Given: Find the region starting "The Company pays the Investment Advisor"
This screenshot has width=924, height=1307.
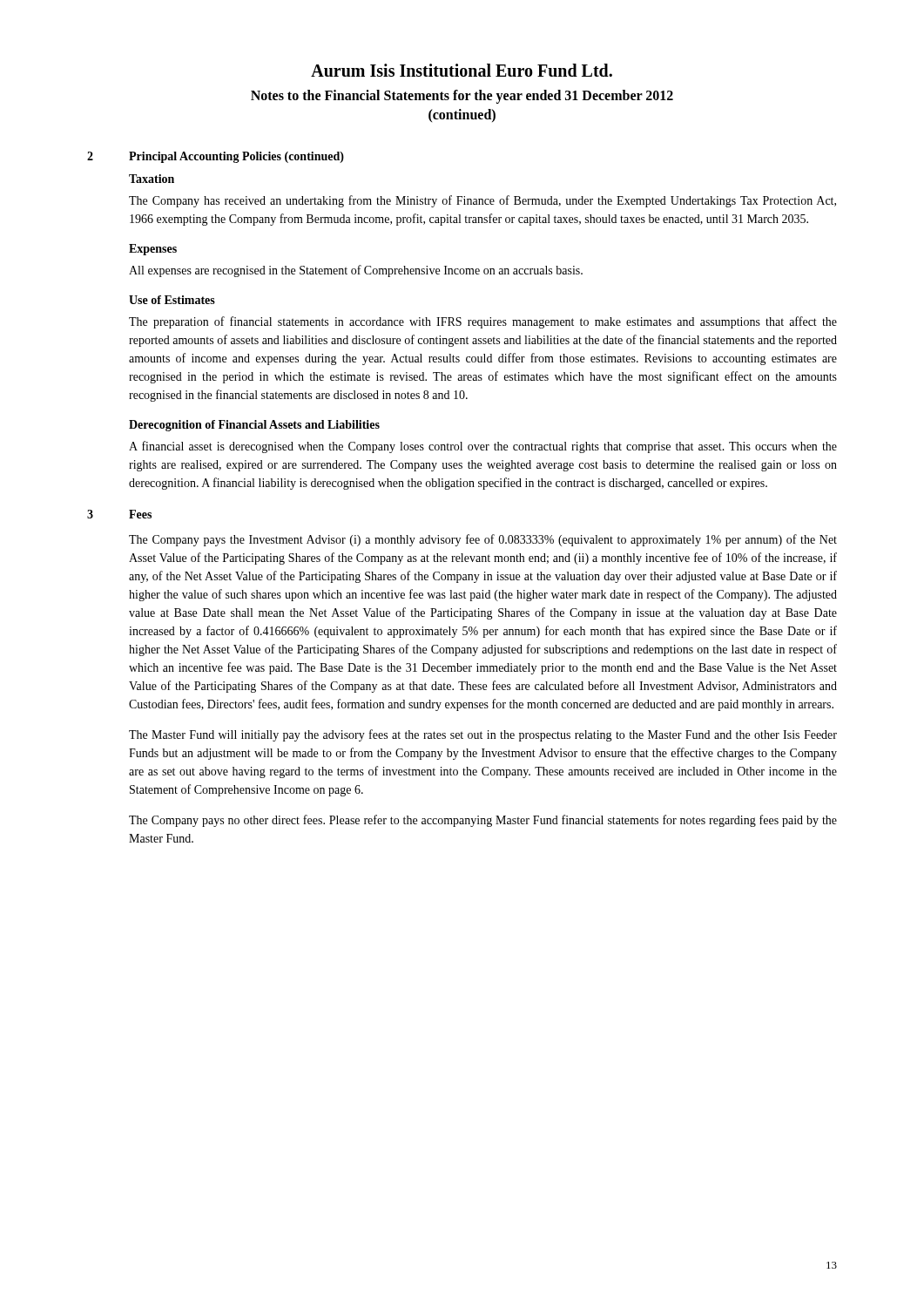Looking at the screenshot, I should 483,622.
